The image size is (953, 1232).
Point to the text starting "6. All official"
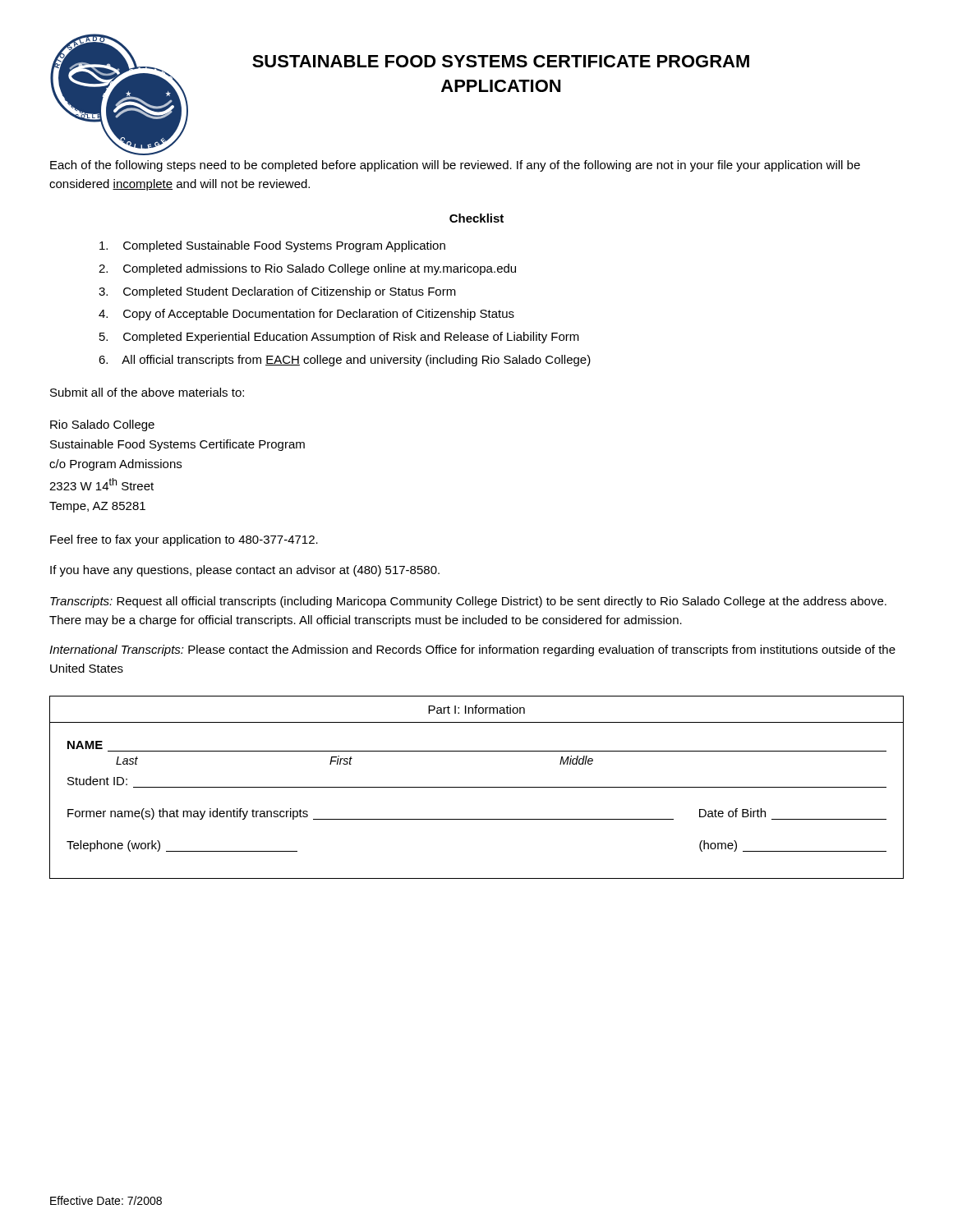point(345,359)
